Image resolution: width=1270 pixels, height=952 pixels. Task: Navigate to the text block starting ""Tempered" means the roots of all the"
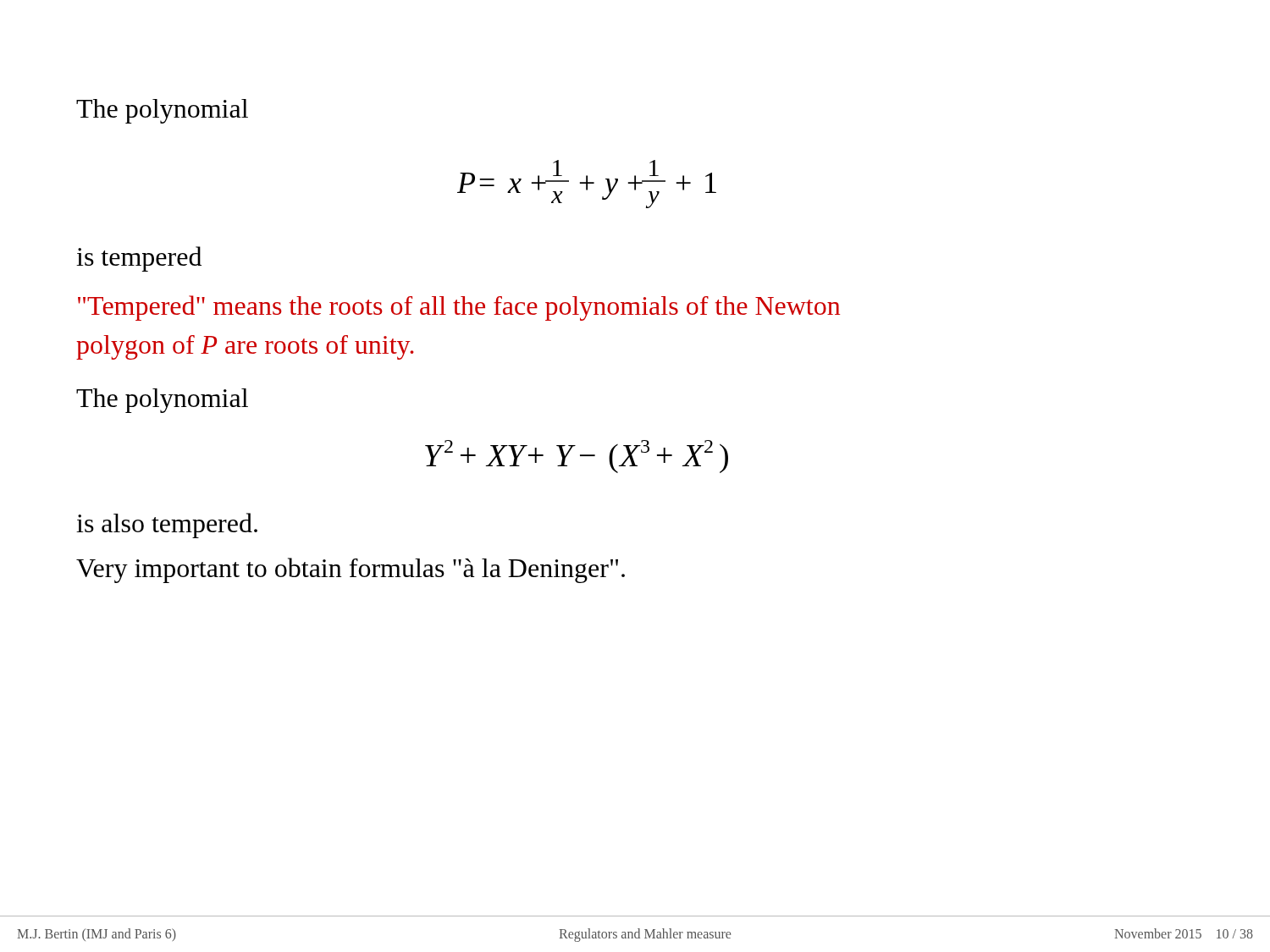click(x=458, y=325)
